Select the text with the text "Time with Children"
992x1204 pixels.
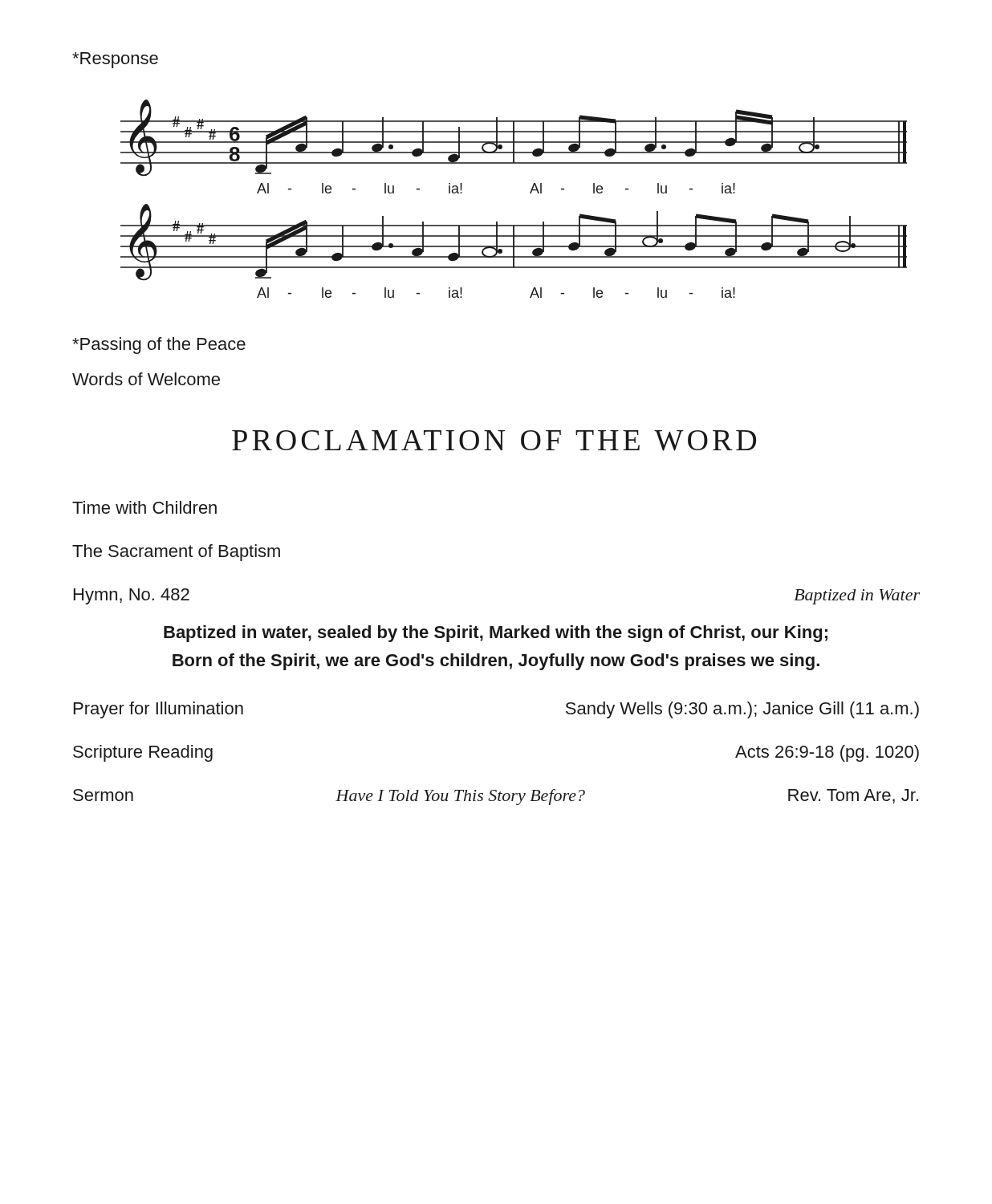point(145,508)
